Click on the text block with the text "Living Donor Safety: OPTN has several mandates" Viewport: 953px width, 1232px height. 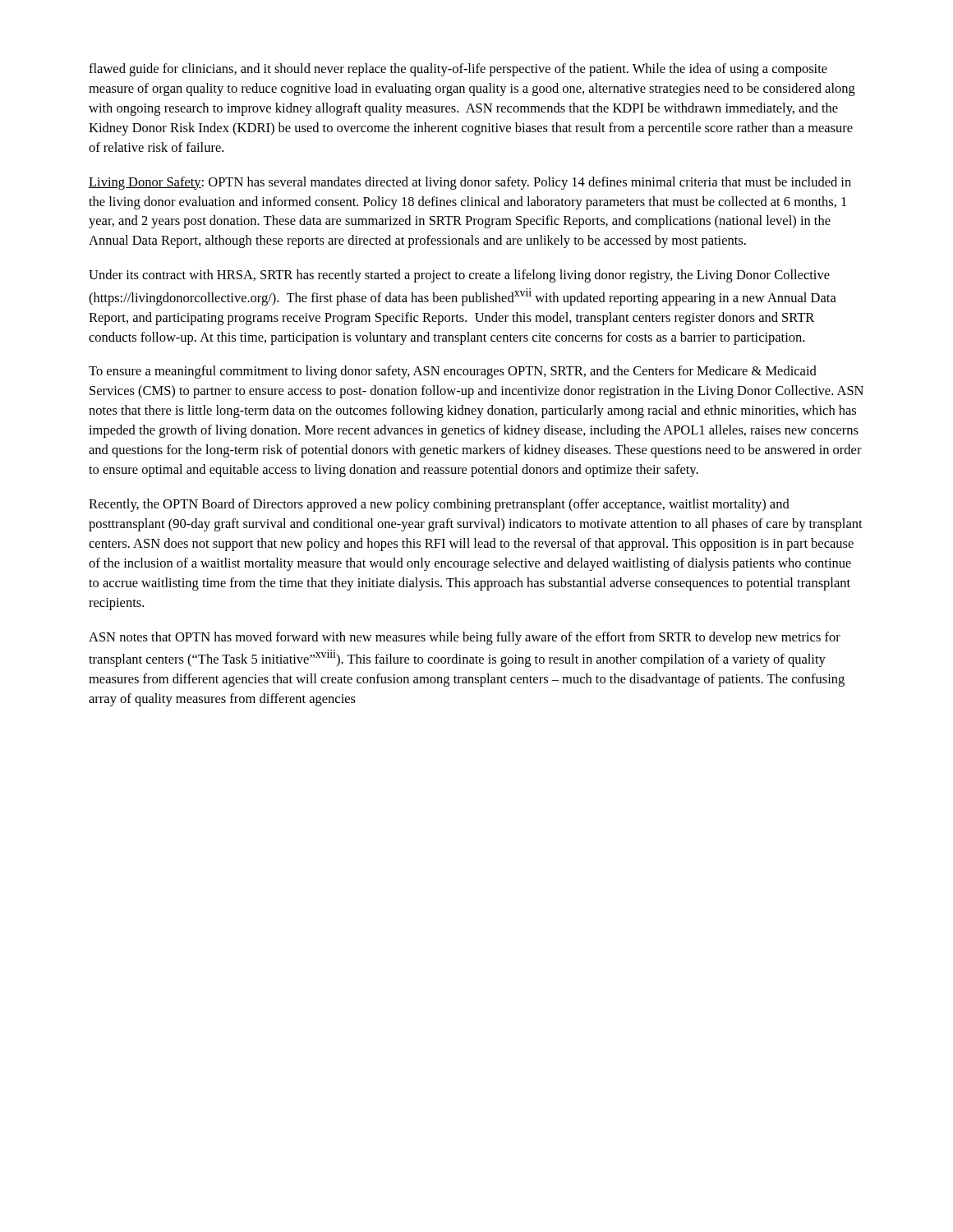coord(470,211)
